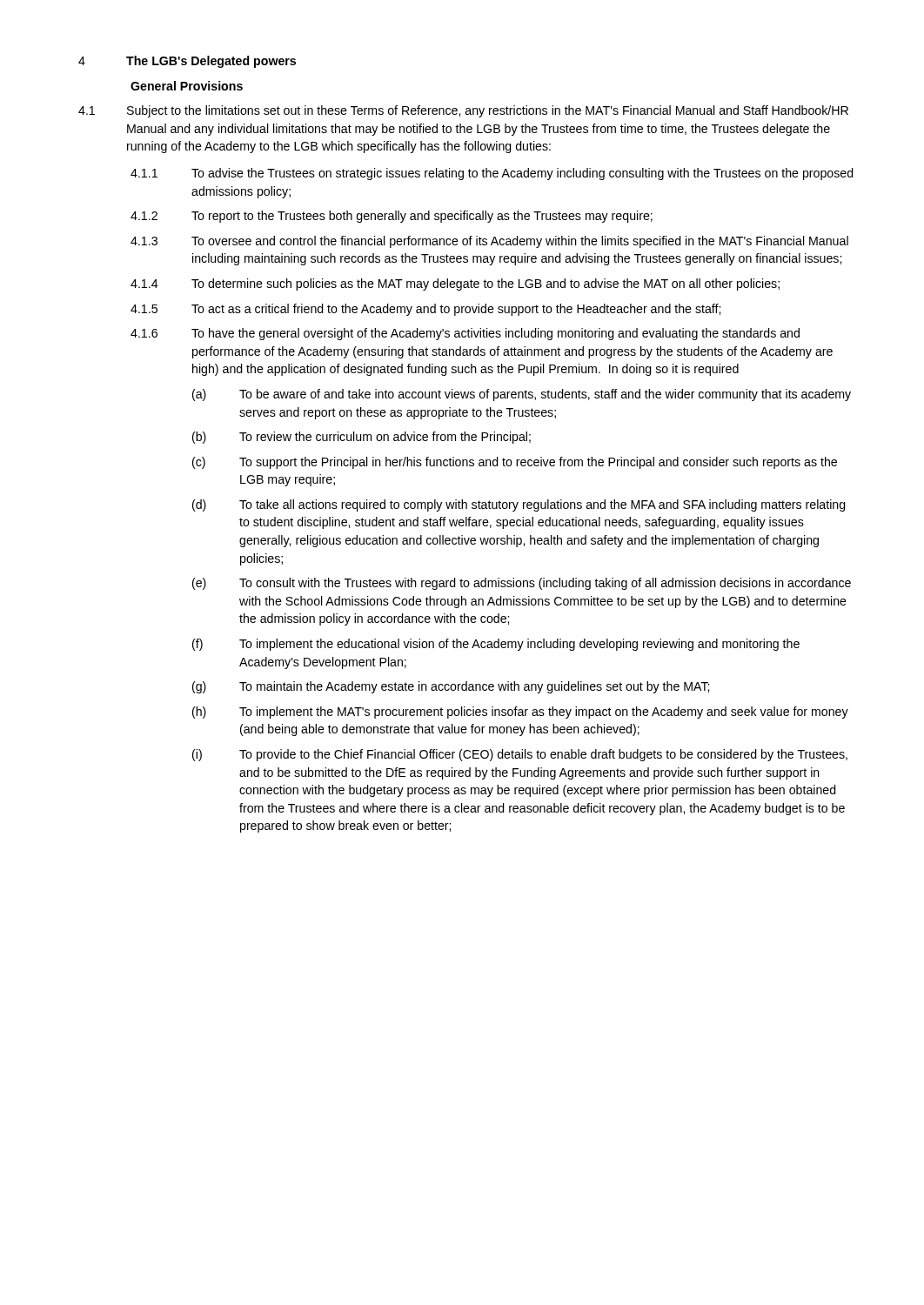Select the section header that says "The LGB's Delegated powers"
The height and width of the screenshot is (1305, 924).
coord(211,61)
